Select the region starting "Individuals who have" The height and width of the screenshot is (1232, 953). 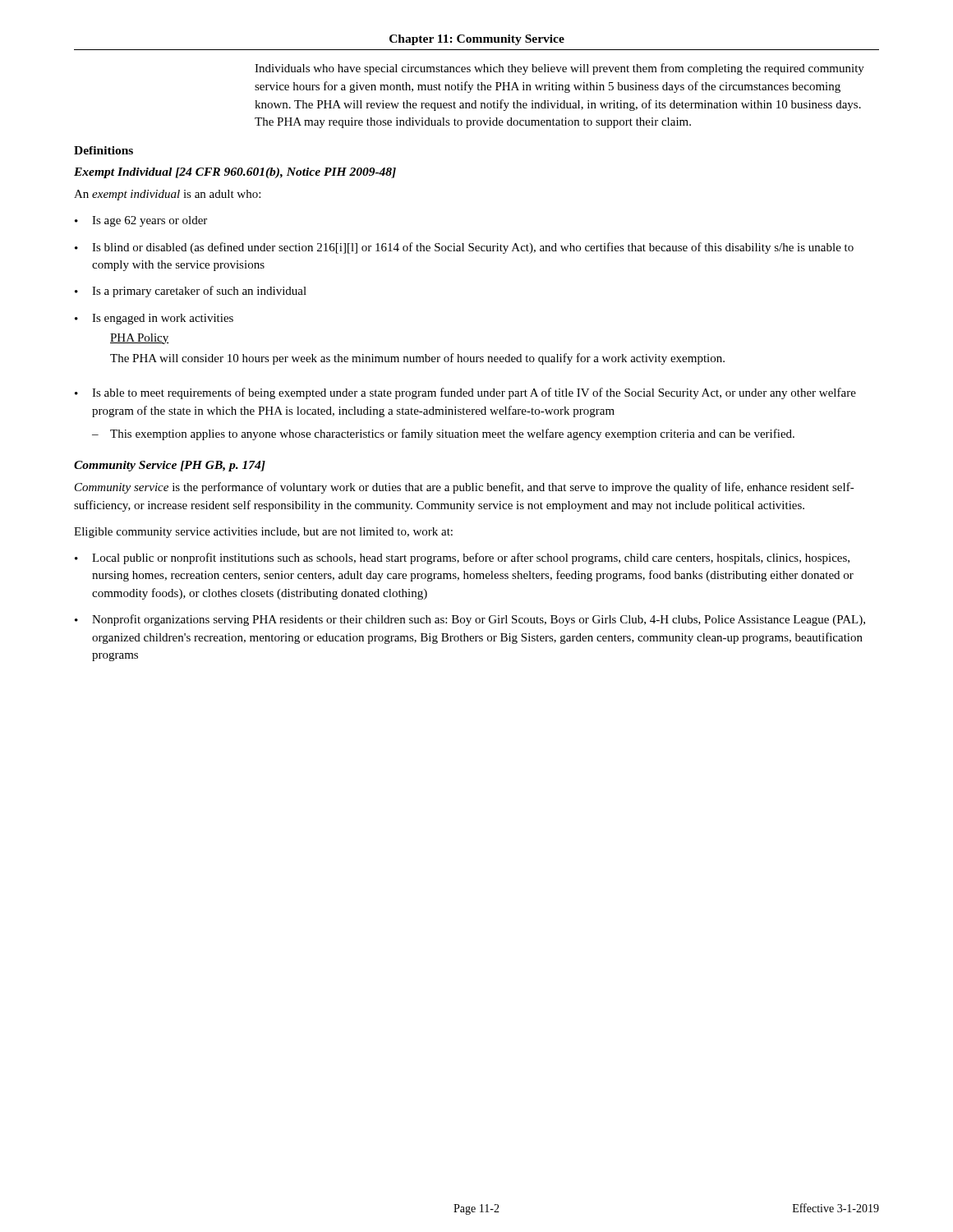pos(559,95)
